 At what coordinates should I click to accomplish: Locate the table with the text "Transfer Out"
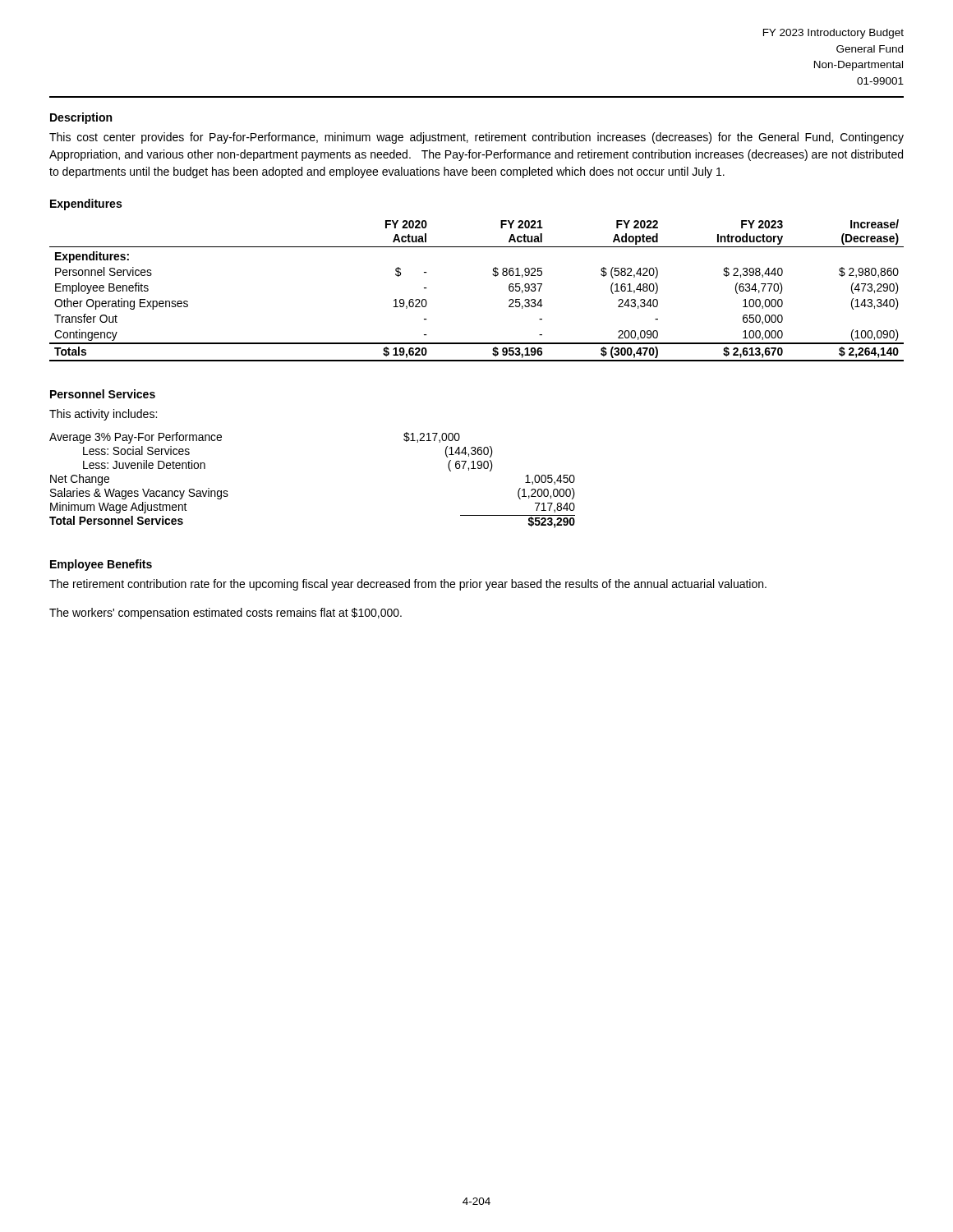pyautogui.click(x=476, y=289)
